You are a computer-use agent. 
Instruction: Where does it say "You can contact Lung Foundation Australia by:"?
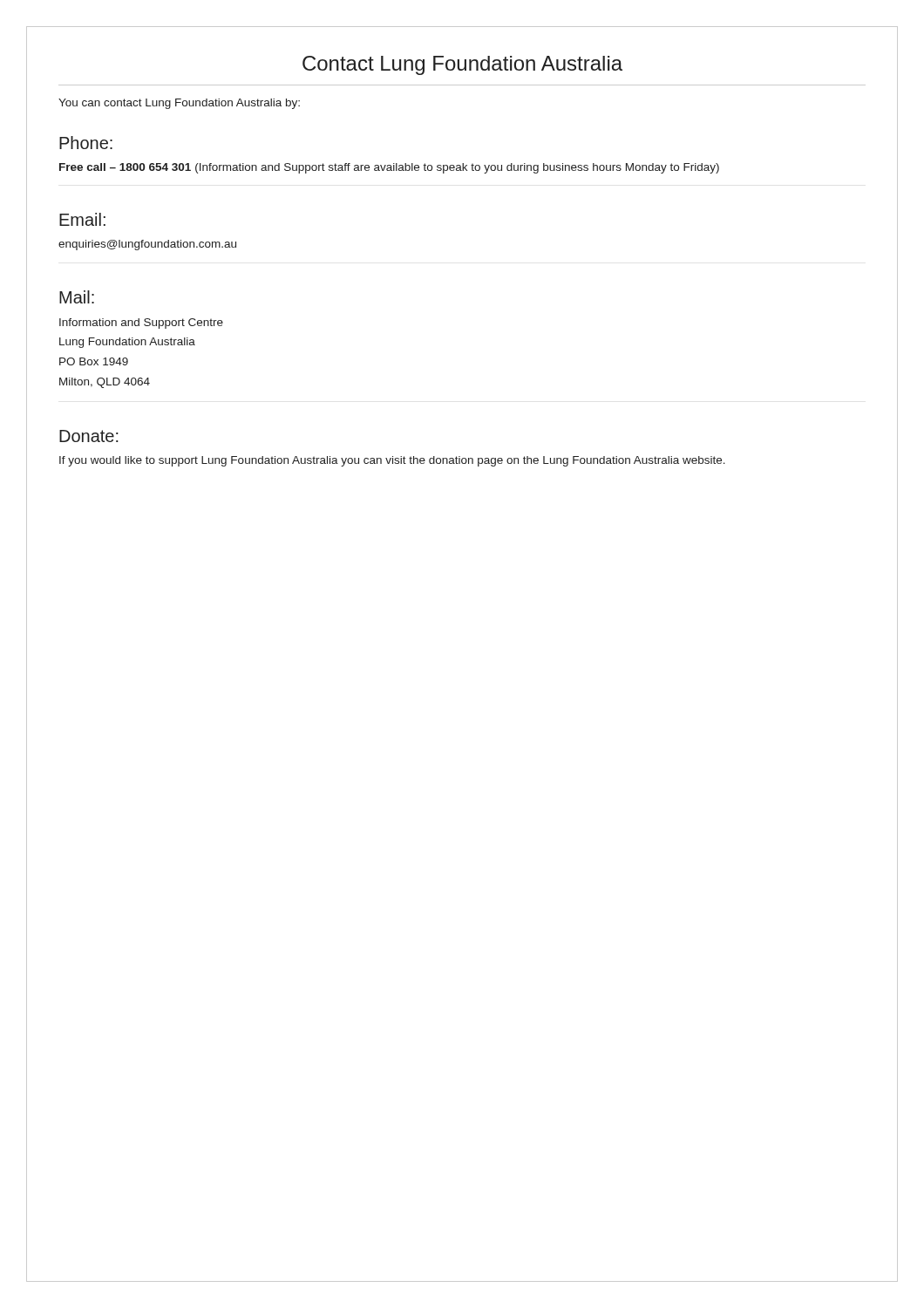[x=179, y=104]
